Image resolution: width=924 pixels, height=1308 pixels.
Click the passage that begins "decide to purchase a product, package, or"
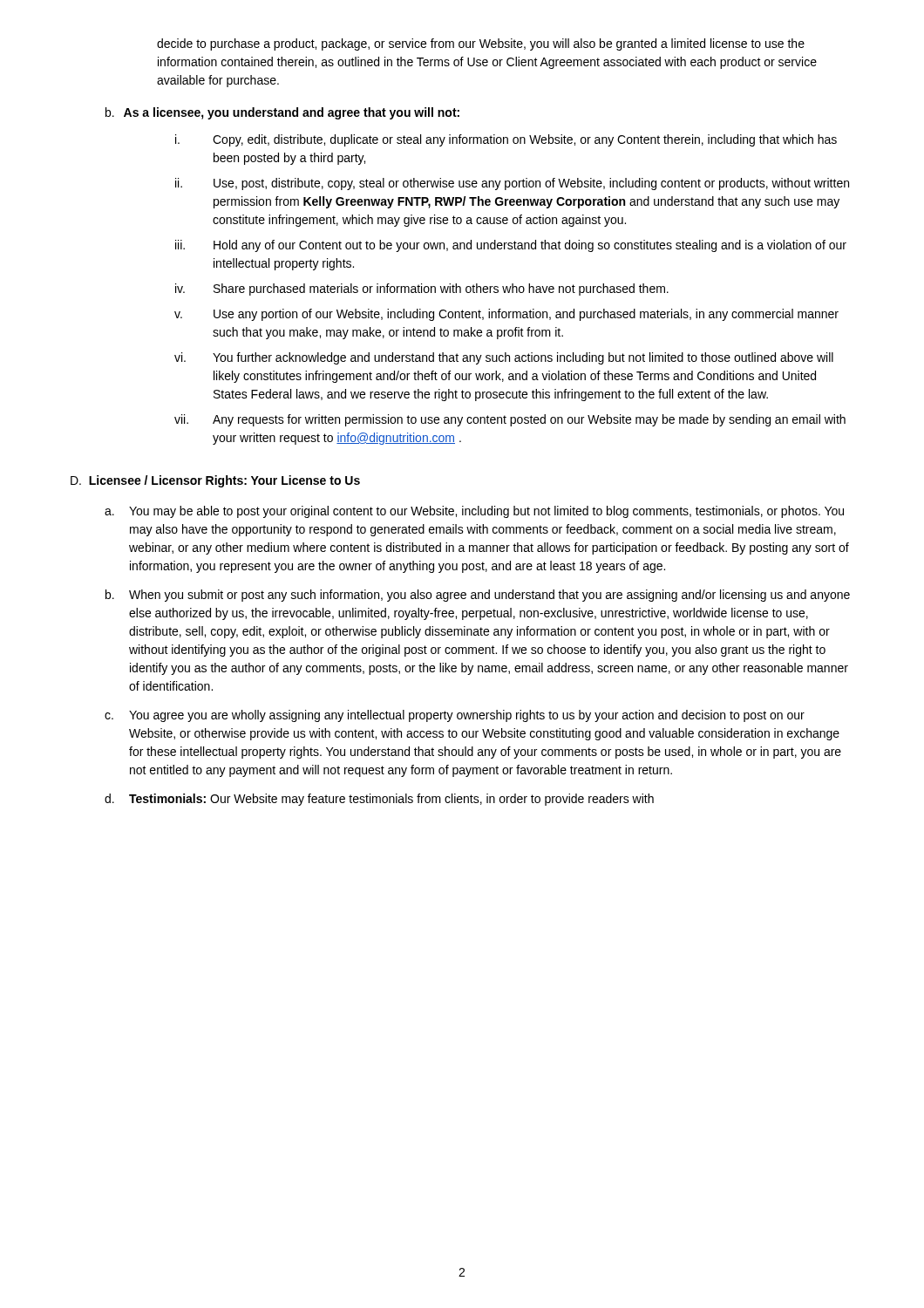(487, 62)
